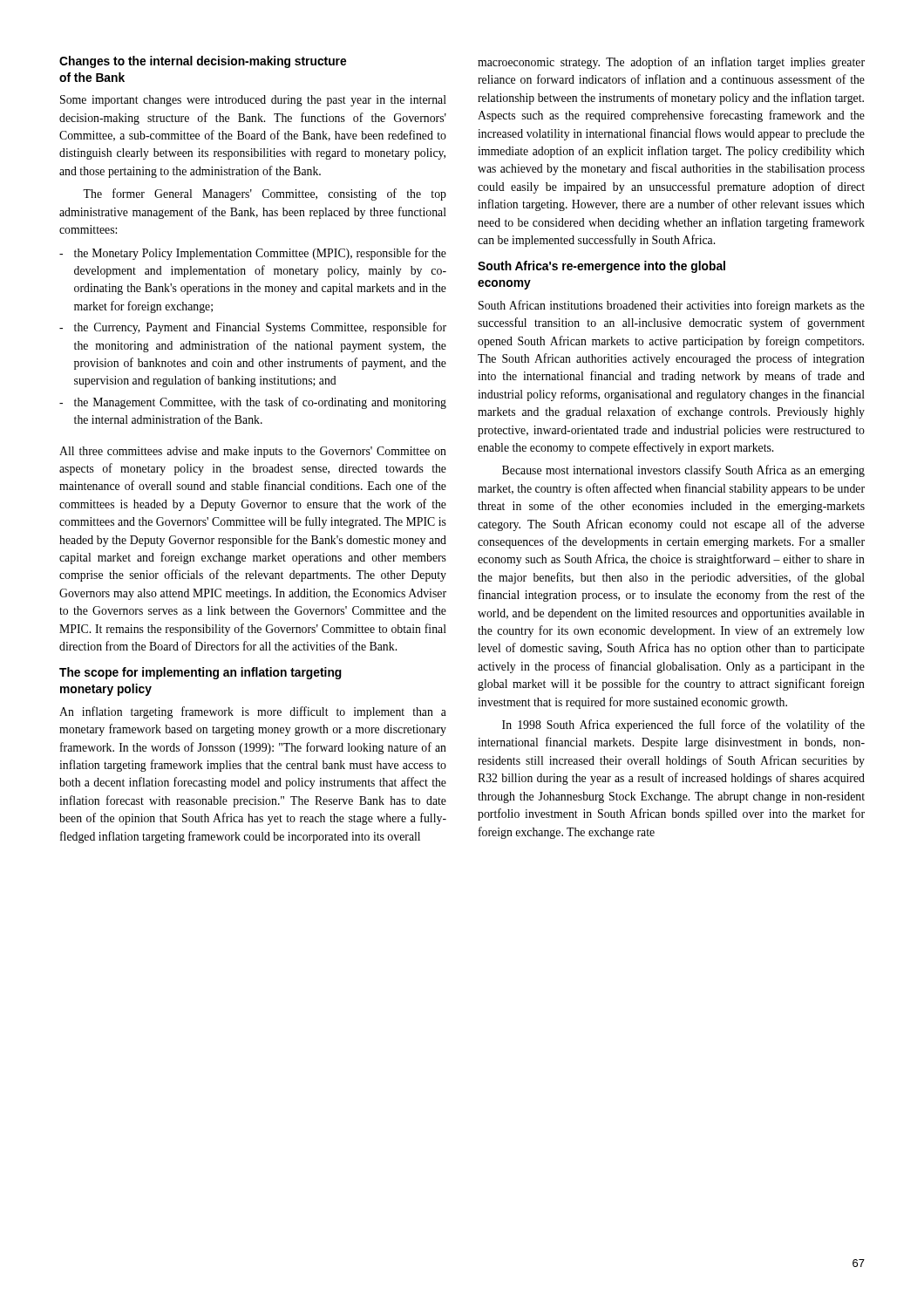Click on the list item that says "- the Management"

(253, 412)
